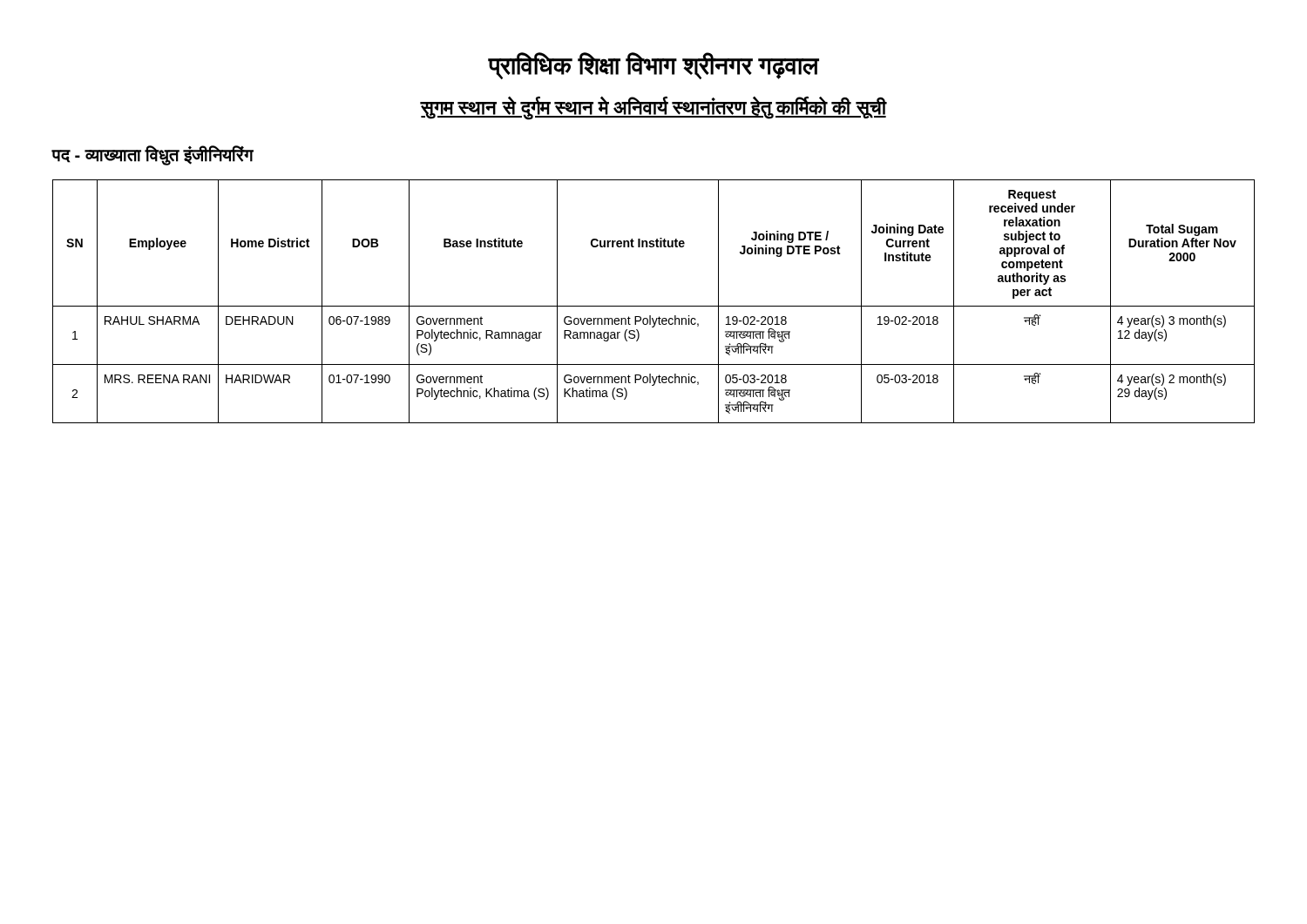1307x924 pixels.
Task: Click on the table containing "Joining Date Current"
Action: (654, 301)
